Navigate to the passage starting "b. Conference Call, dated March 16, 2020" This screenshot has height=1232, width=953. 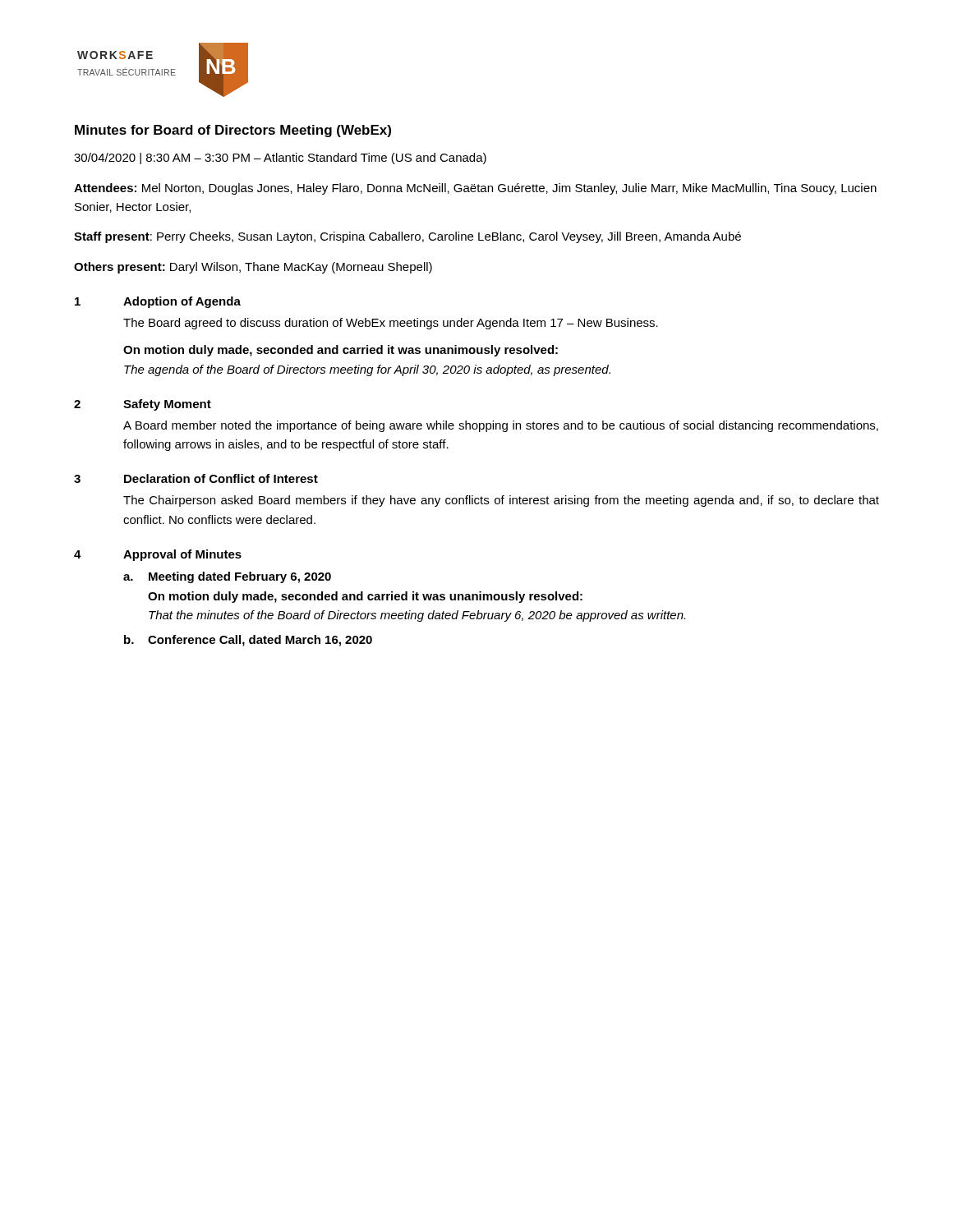(248, 640)
